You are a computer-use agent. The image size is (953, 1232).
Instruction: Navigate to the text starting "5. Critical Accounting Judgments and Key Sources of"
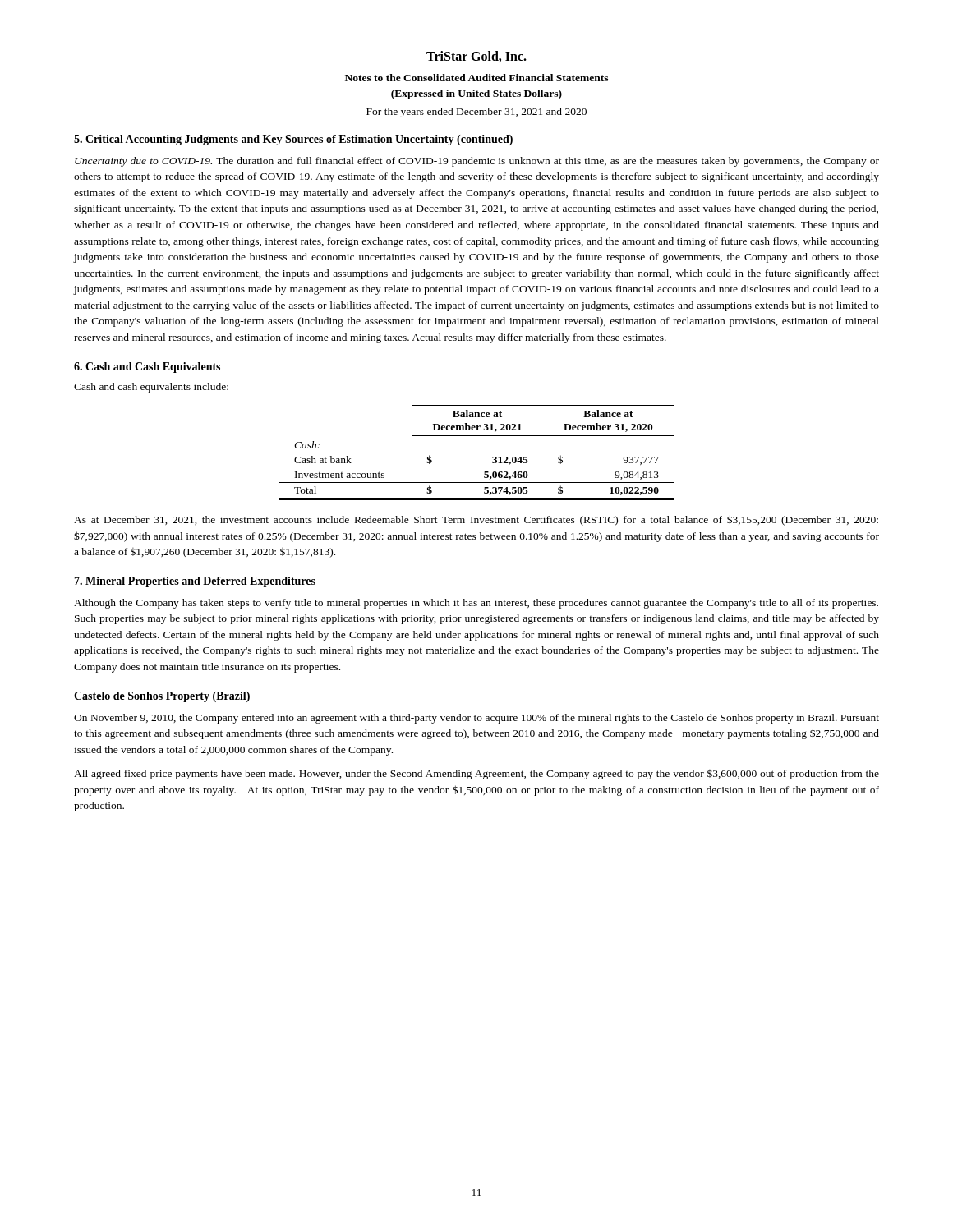point(476,139)
